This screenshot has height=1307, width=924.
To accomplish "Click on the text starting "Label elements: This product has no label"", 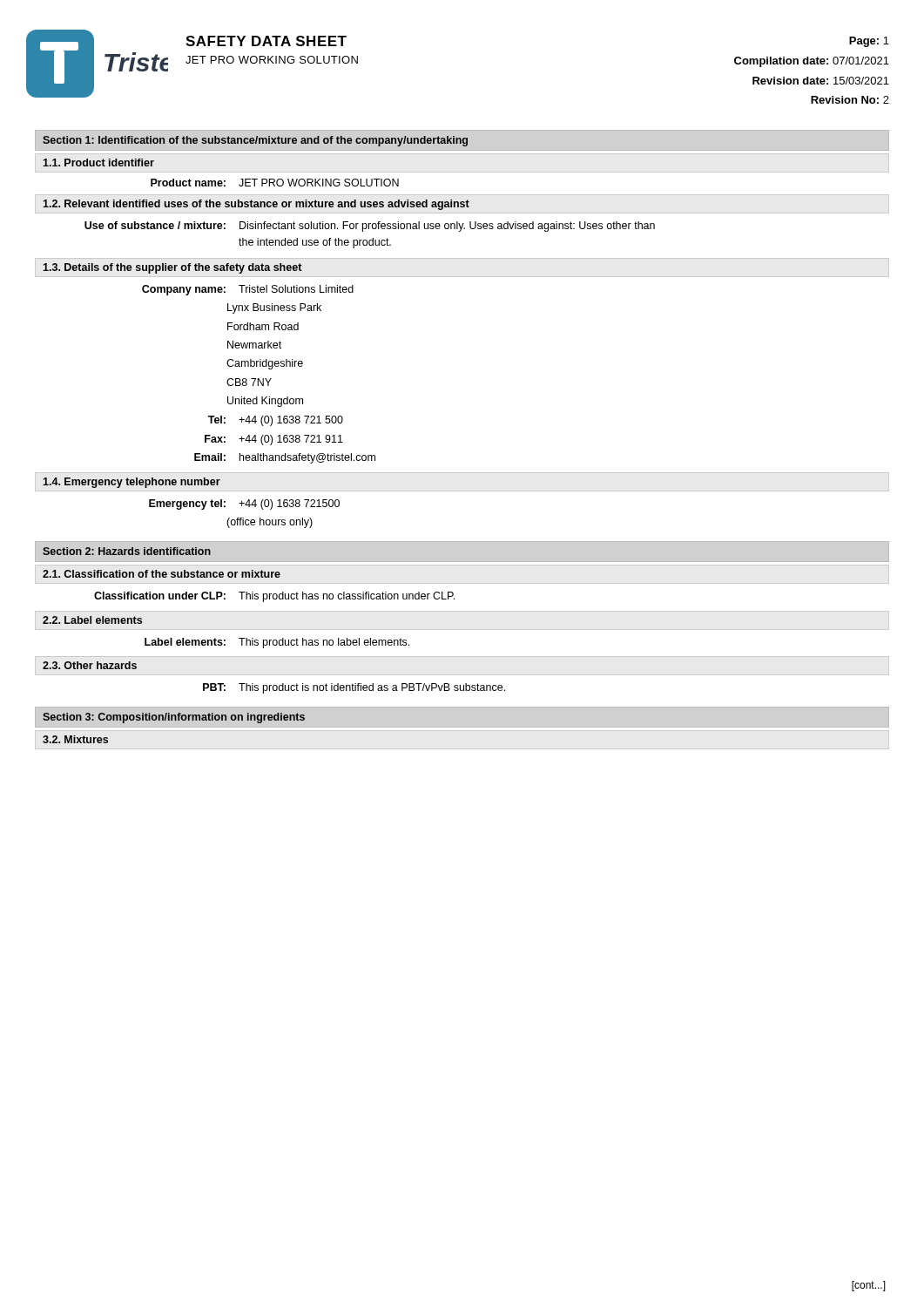I will tap(223, 642).
